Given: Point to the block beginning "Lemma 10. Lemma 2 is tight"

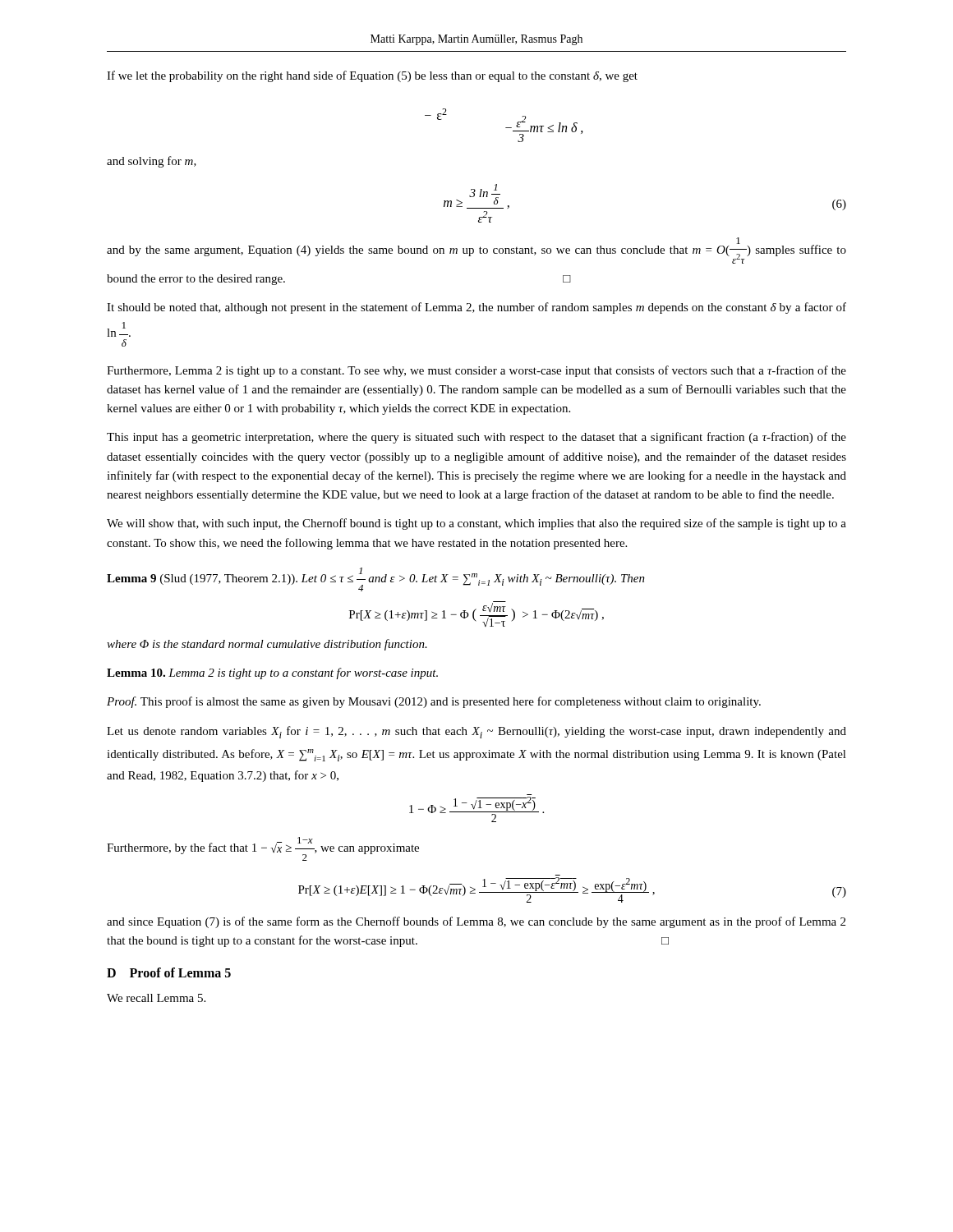Looking at the screenshot, I should tap(272, 673).
